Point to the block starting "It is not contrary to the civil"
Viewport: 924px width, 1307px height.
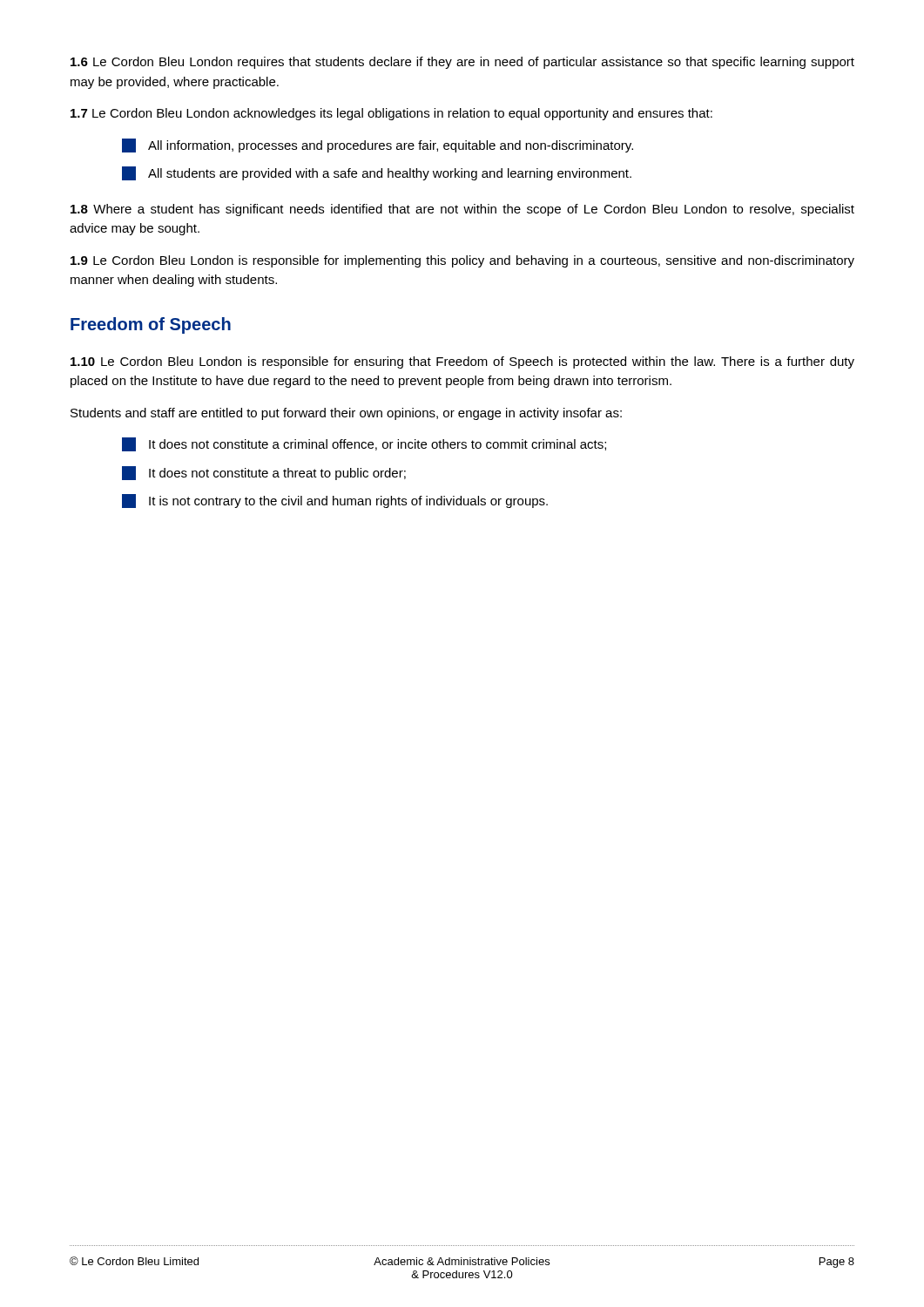click(488, 501)
